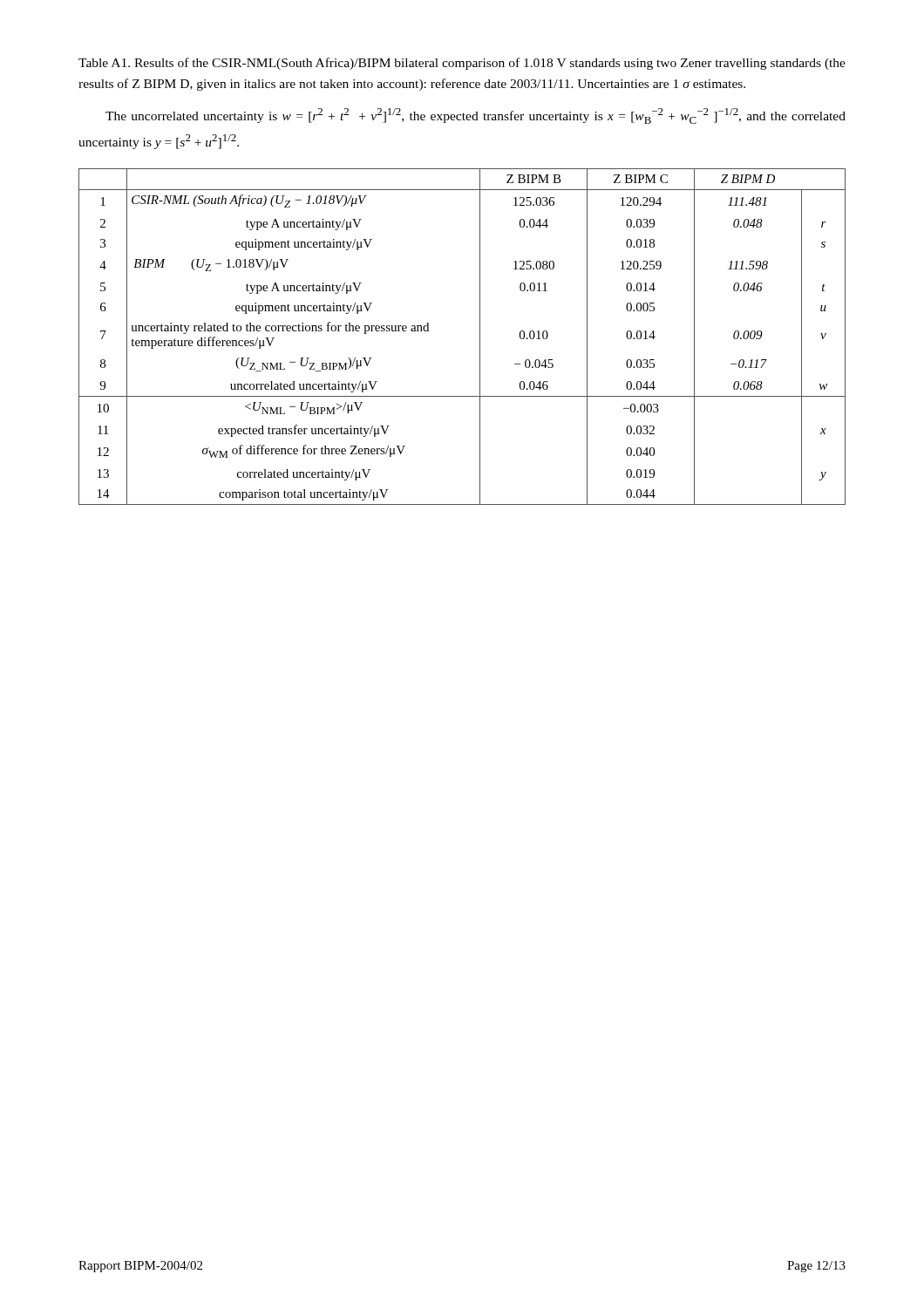
Task: Point to the element starting "Table A1. Results of"
Action: point(462,73)
